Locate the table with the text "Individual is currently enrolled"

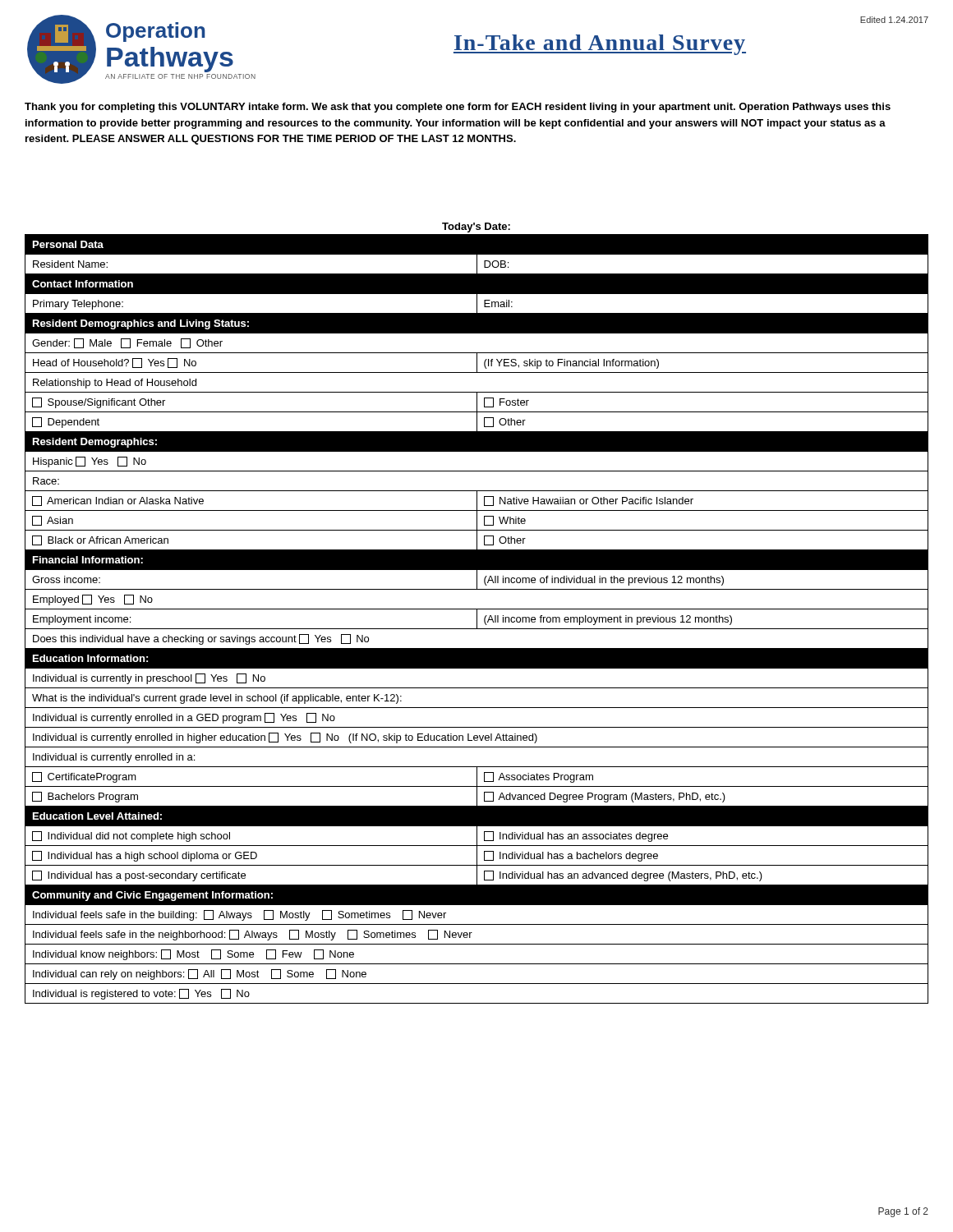click(476, 612)
